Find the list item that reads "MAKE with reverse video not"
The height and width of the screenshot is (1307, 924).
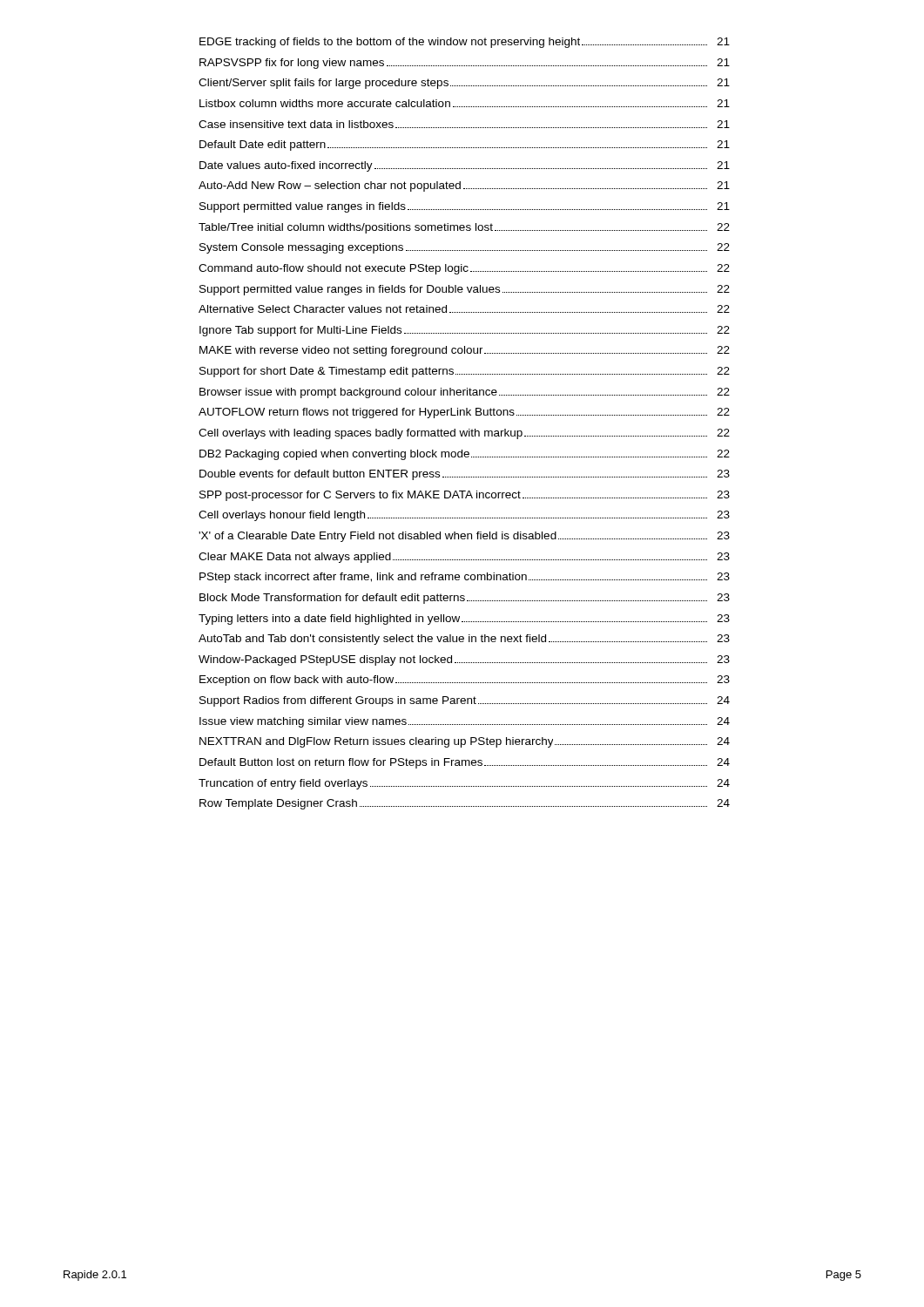point(464,350)
